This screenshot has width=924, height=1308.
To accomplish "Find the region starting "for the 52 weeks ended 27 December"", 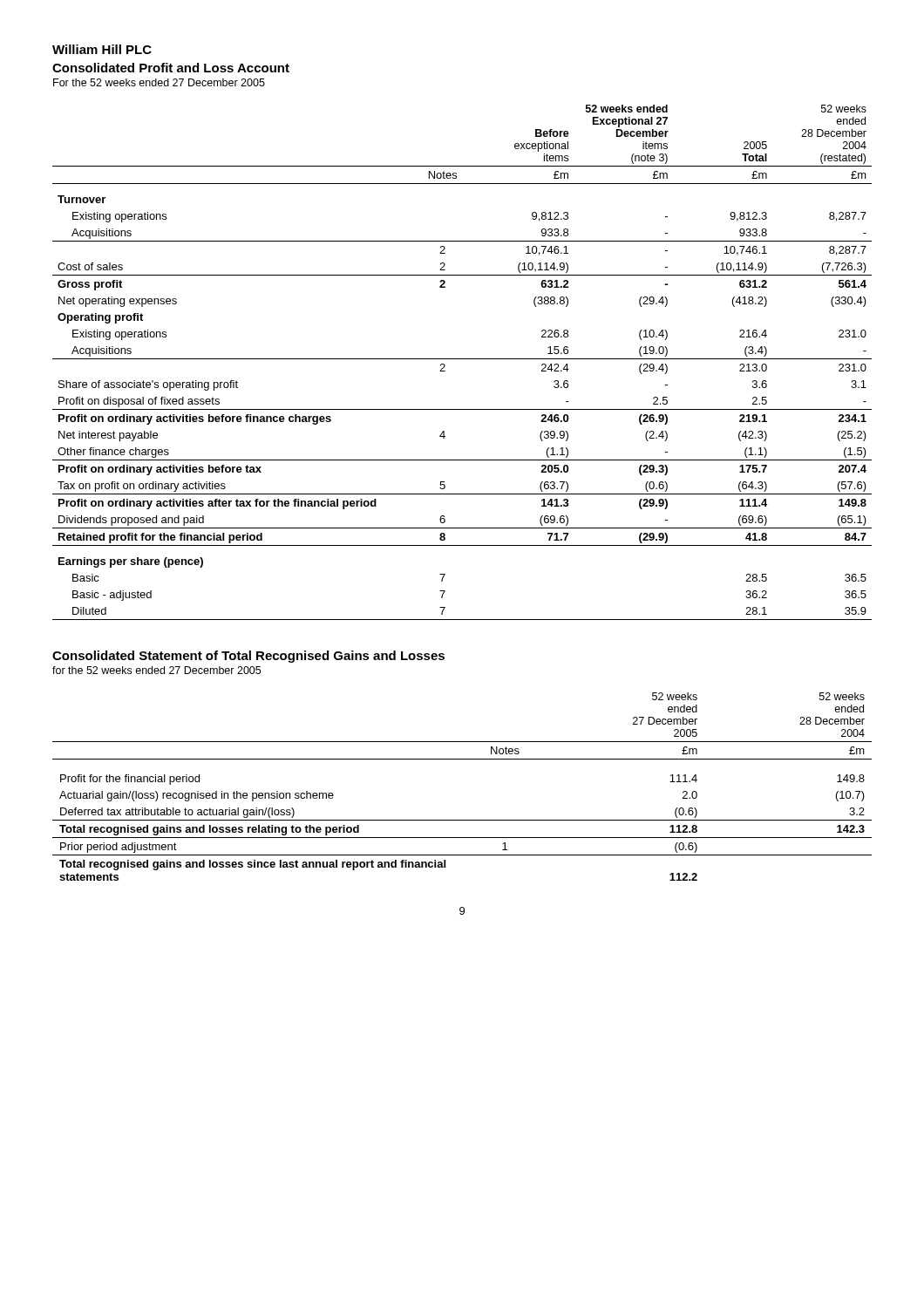I will (157, 671).
